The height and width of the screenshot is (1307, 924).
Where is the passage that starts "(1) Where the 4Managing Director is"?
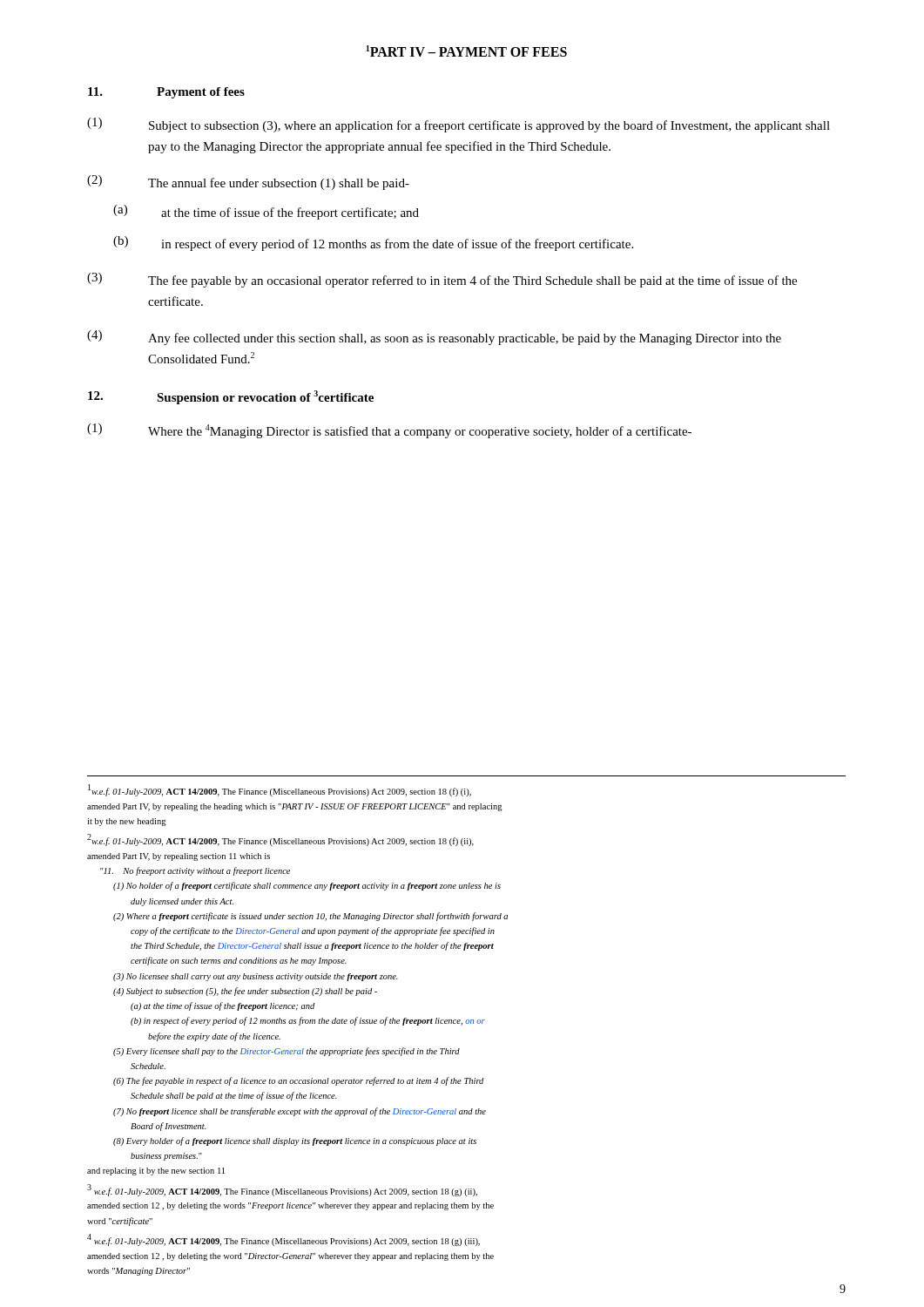466,432
